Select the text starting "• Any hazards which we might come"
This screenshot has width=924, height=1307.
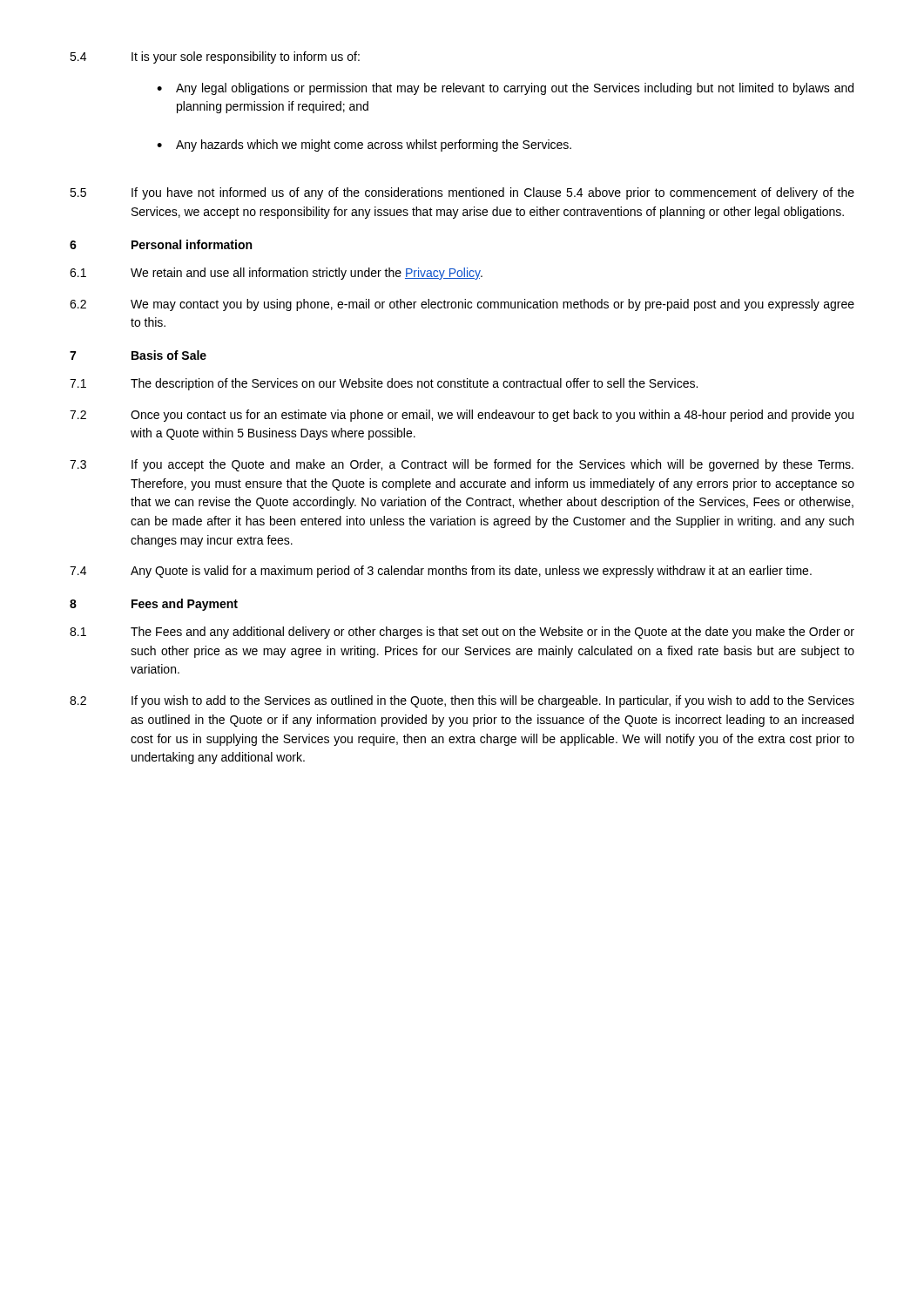click(x=506, y=146)
